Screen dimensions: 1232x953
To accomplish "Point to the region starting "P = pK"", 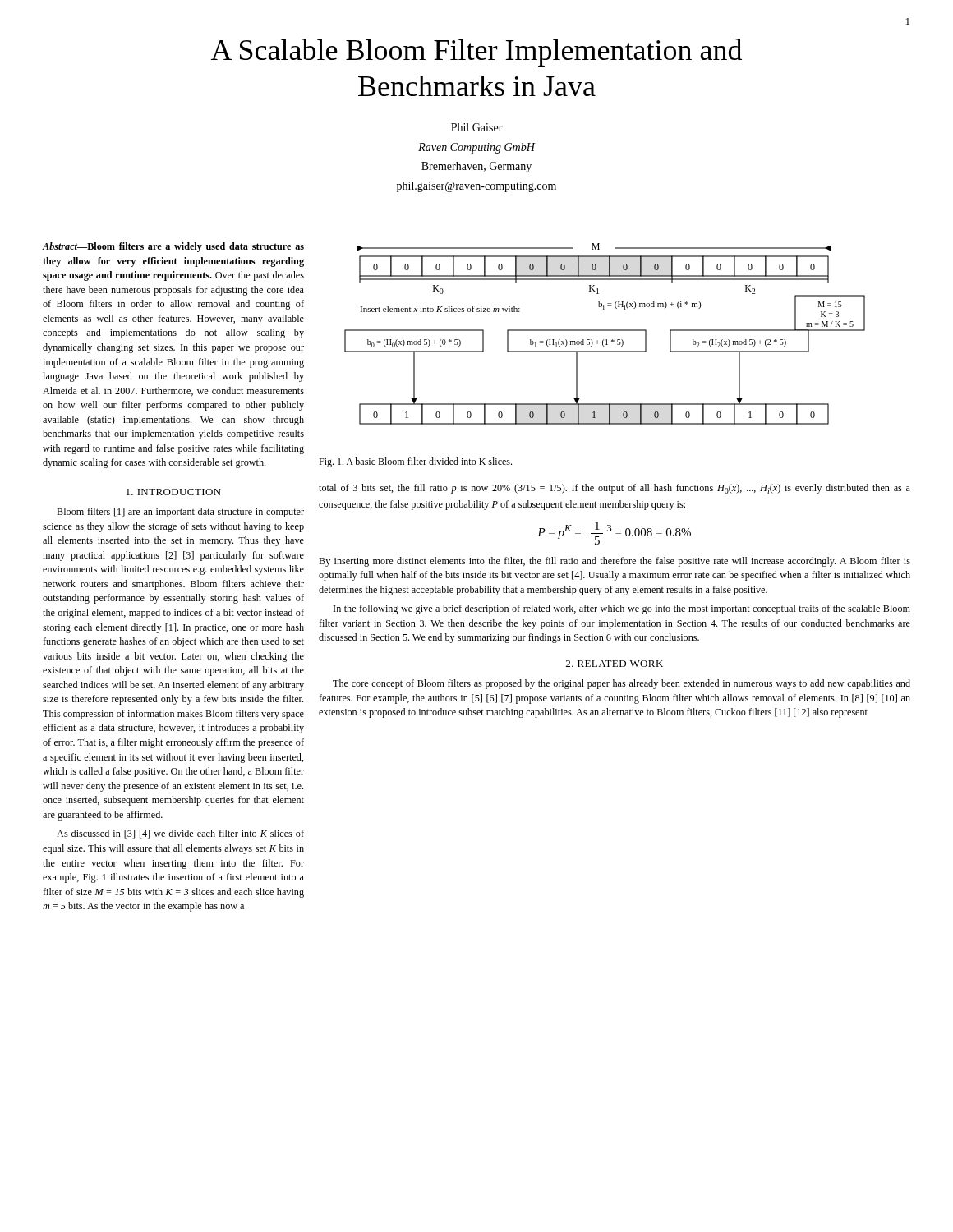I will [615, 533].
